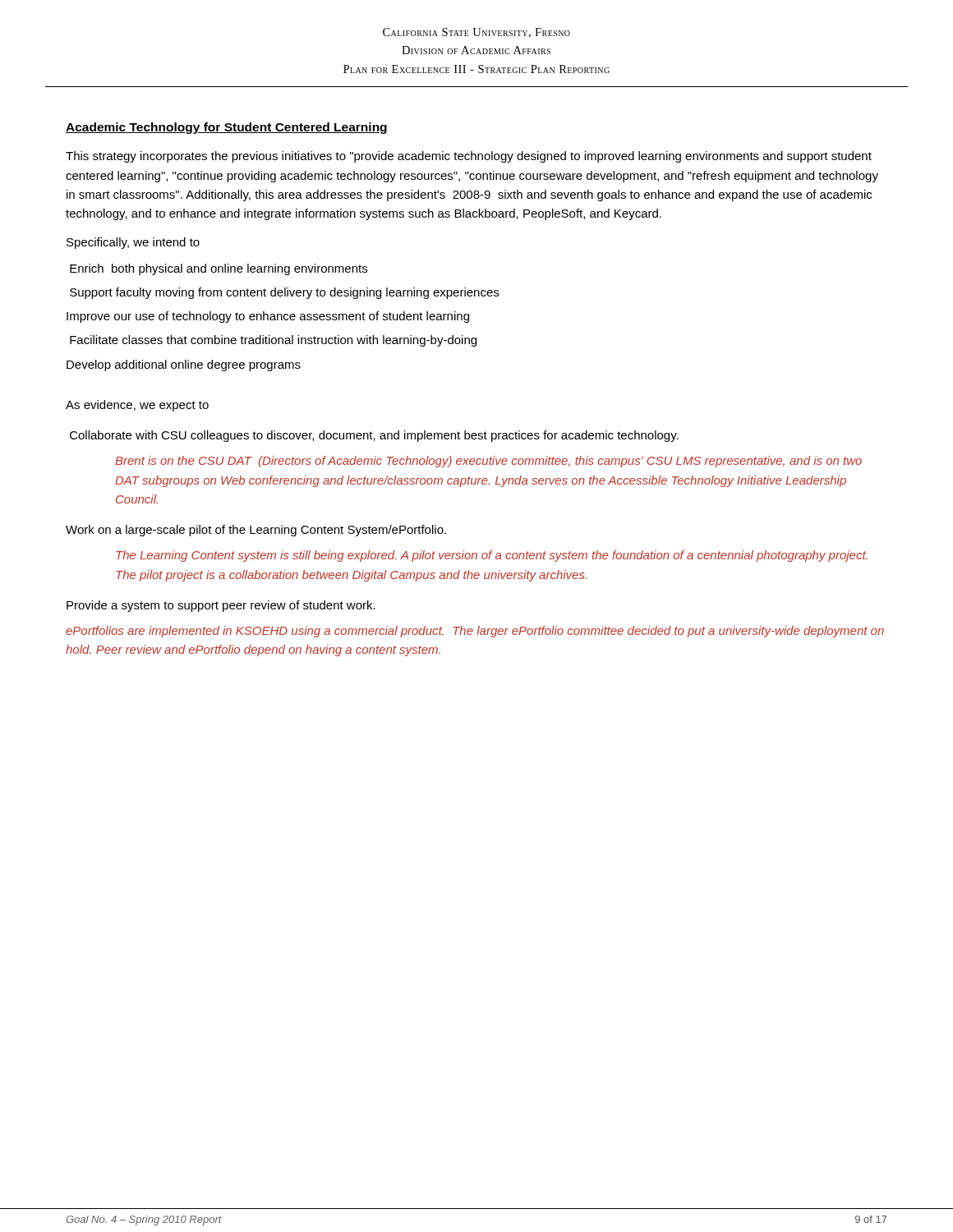Find "As evidence, we expect to" on this page
The image size is (953, 1232).
[137, 404]
